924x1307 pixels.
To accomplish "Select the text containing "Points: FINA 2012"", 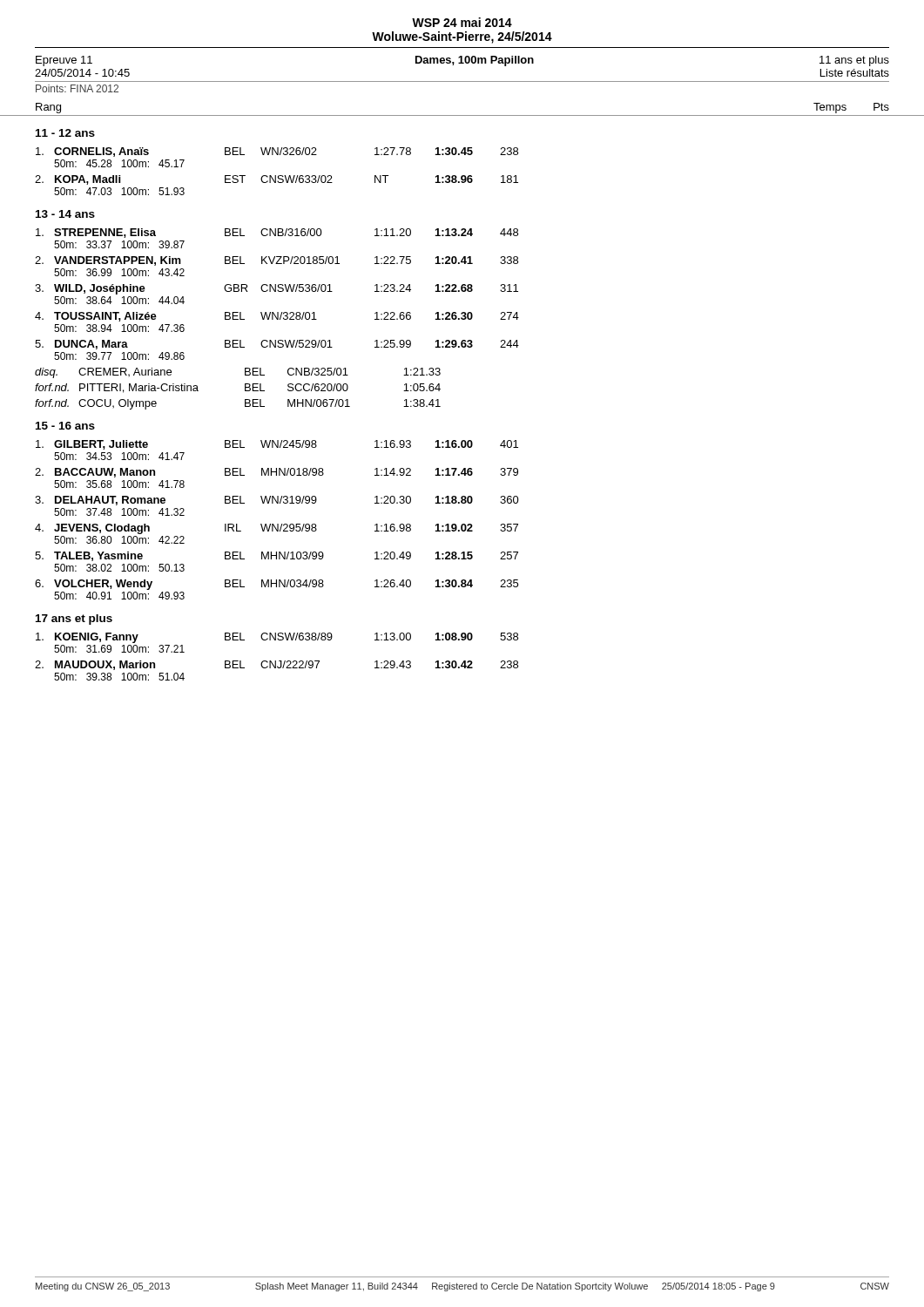I will coord(77,89).
